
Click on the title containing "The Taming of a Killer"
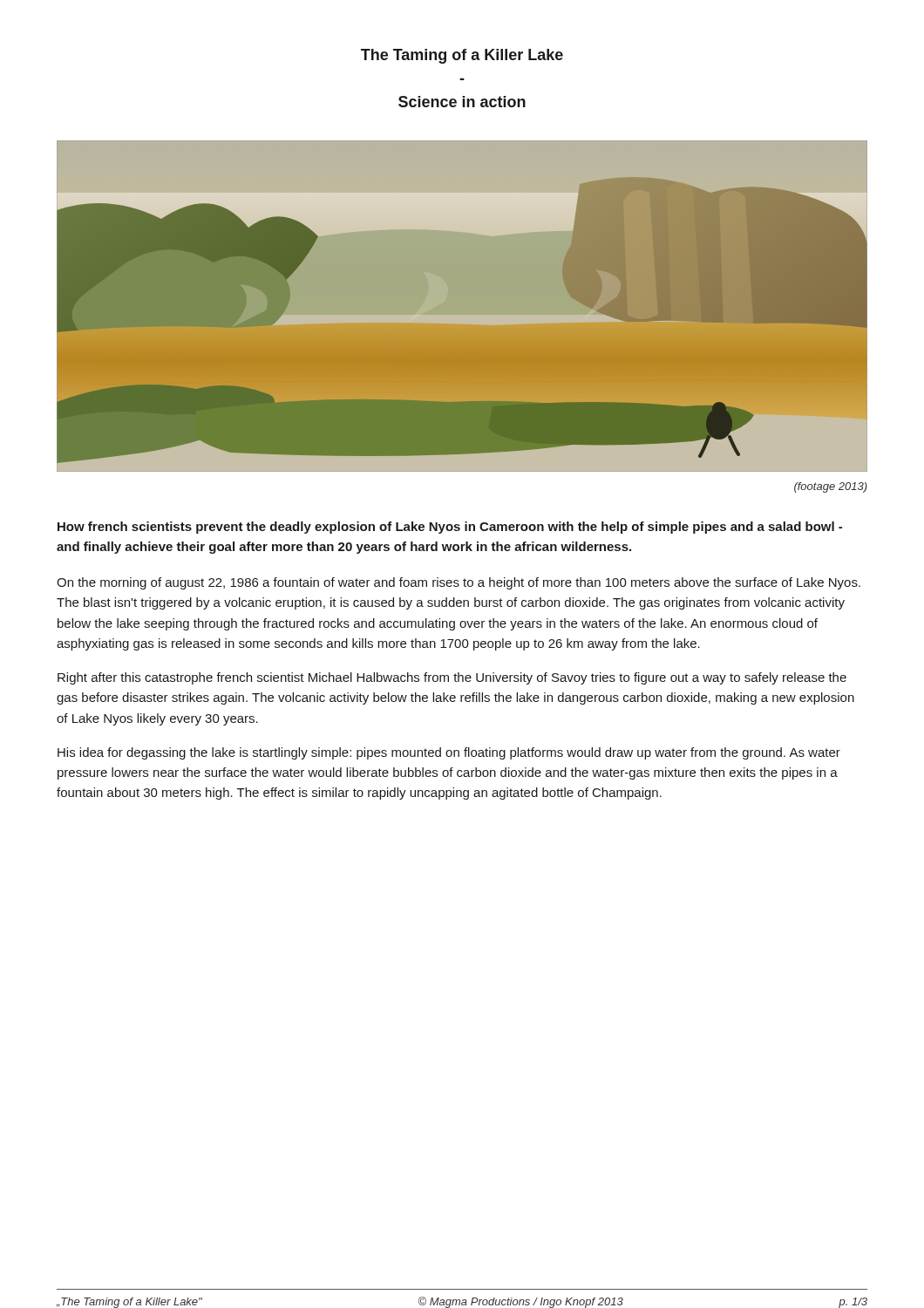(x=462, y=79)
